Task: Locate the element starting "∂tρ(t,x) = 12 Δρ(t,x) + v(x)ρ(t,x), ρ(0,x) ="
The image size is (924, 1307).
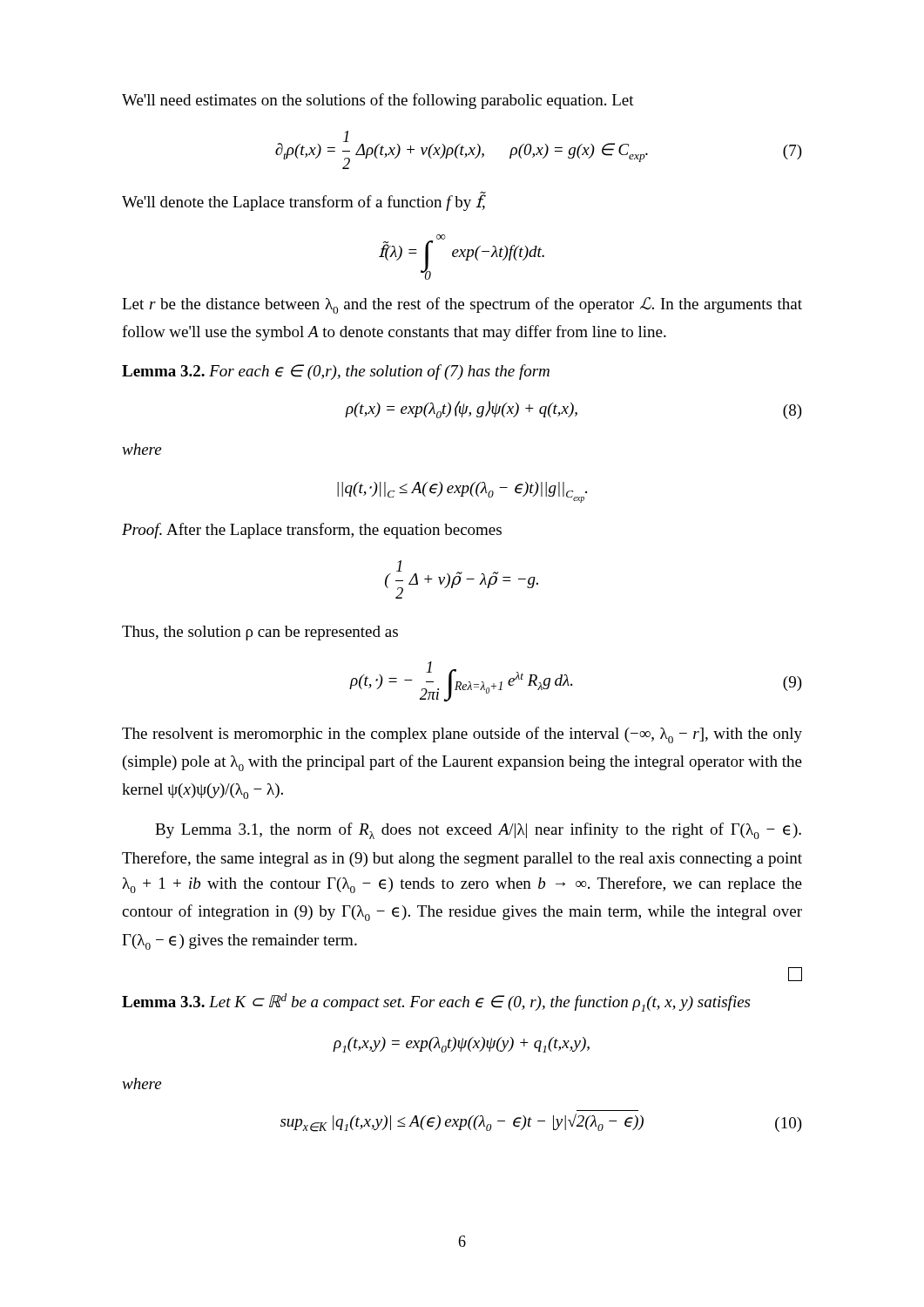Action: click(538, 151)
